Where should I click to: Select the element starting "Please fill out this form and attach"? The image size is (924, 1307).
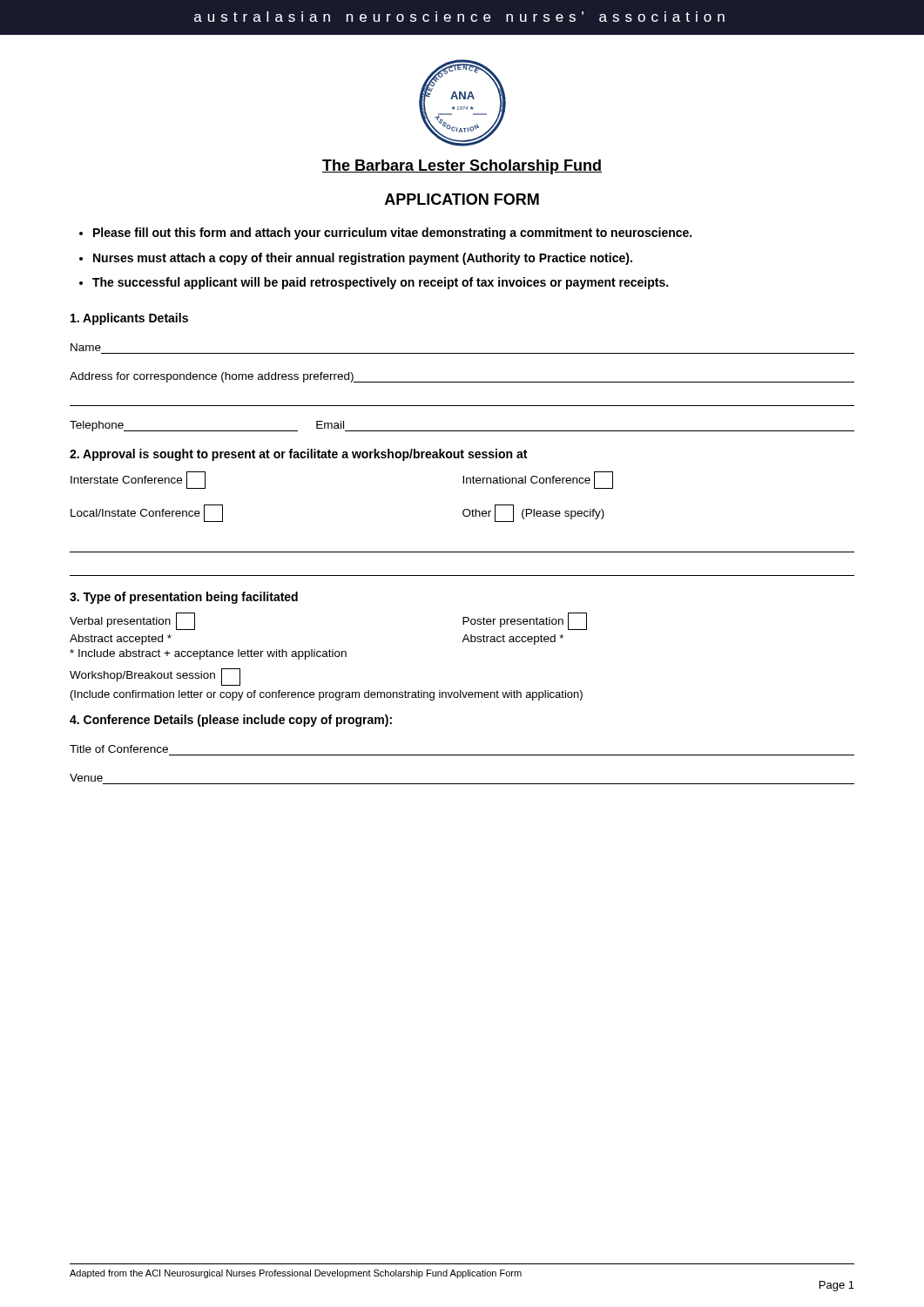coord(392,233)
